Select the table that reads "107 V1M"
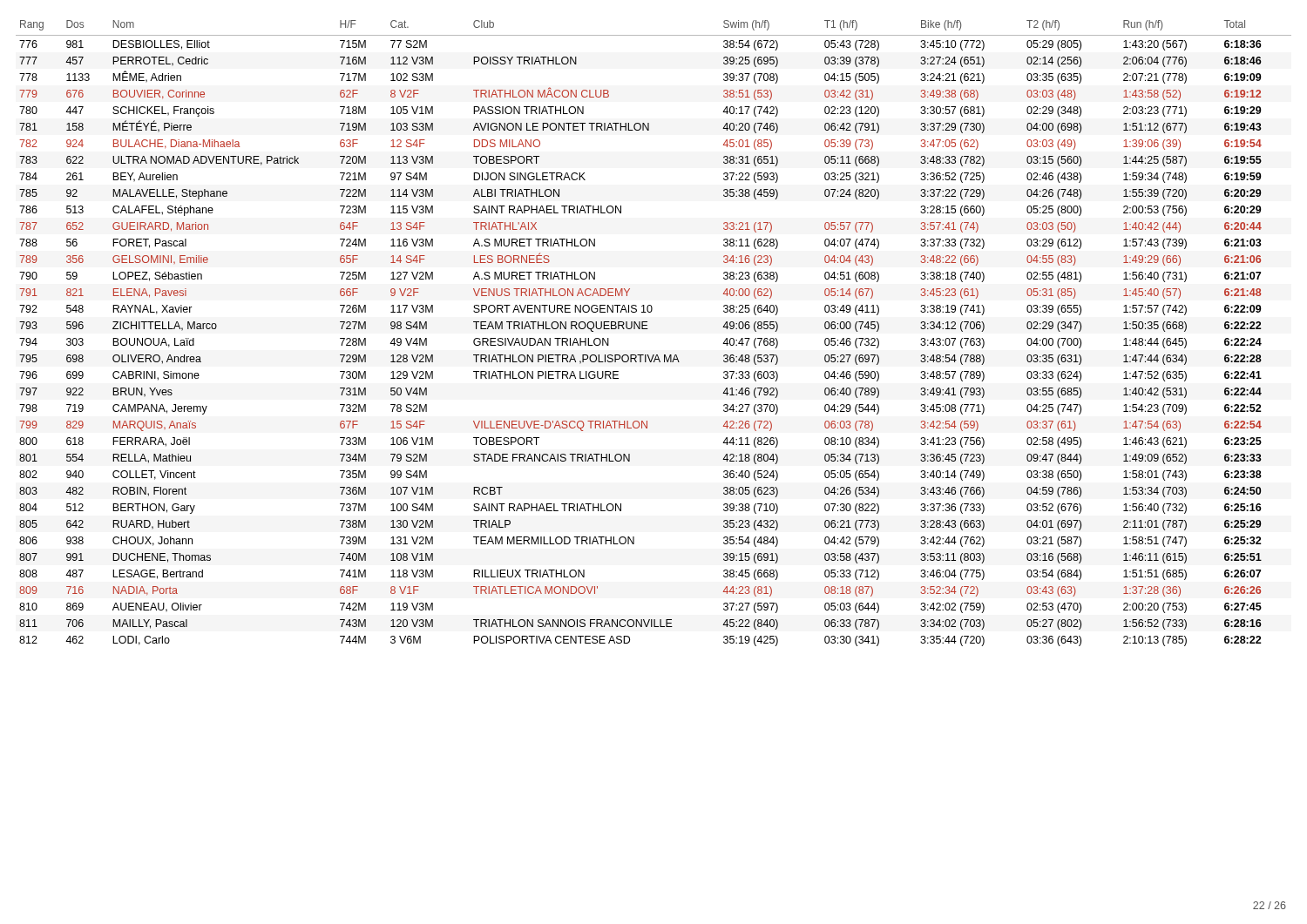The width and height of the screenshot is (1307, 924). pos(654,332)
